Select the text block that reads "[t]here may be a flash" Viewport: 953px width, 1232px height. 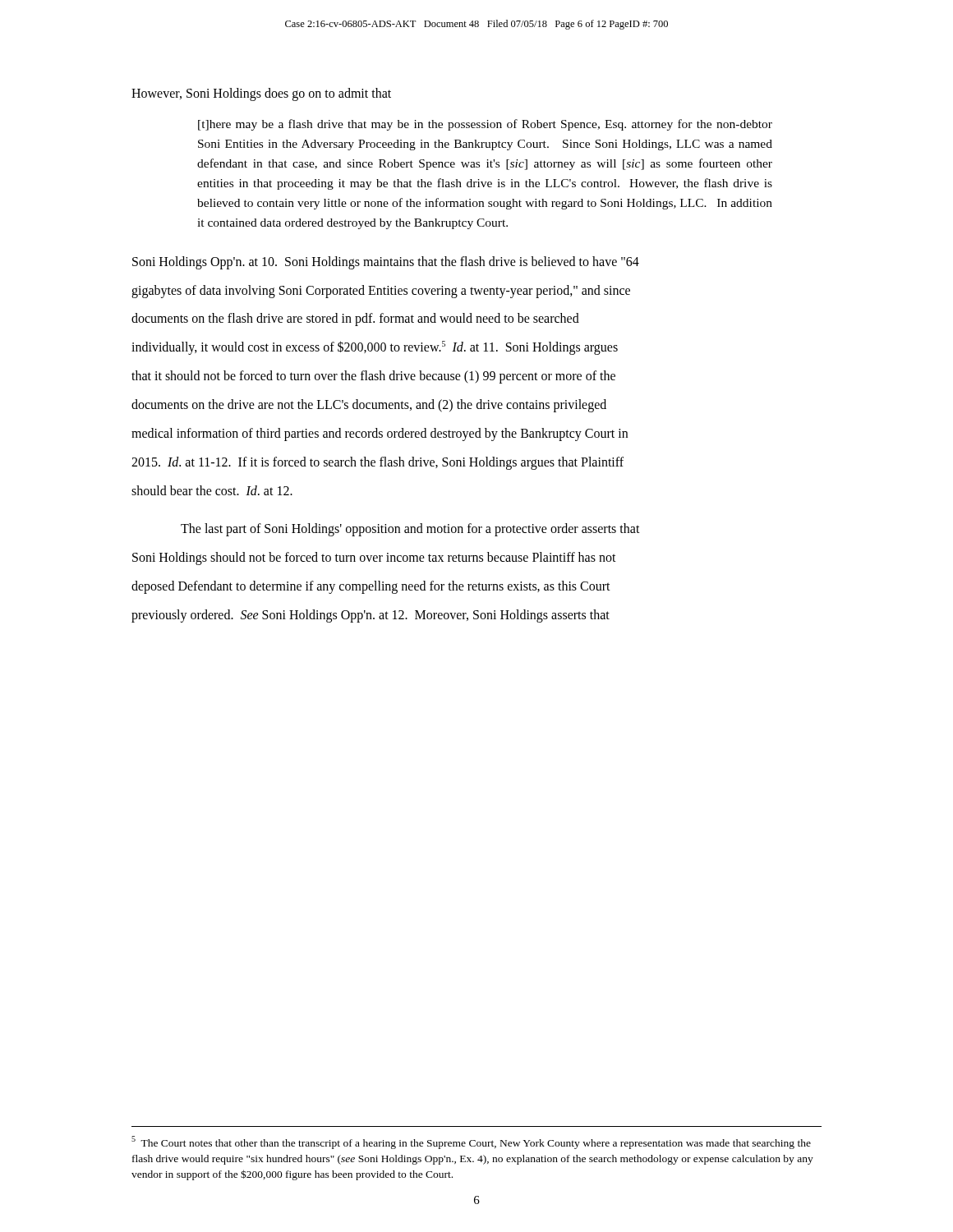[485, 173]
